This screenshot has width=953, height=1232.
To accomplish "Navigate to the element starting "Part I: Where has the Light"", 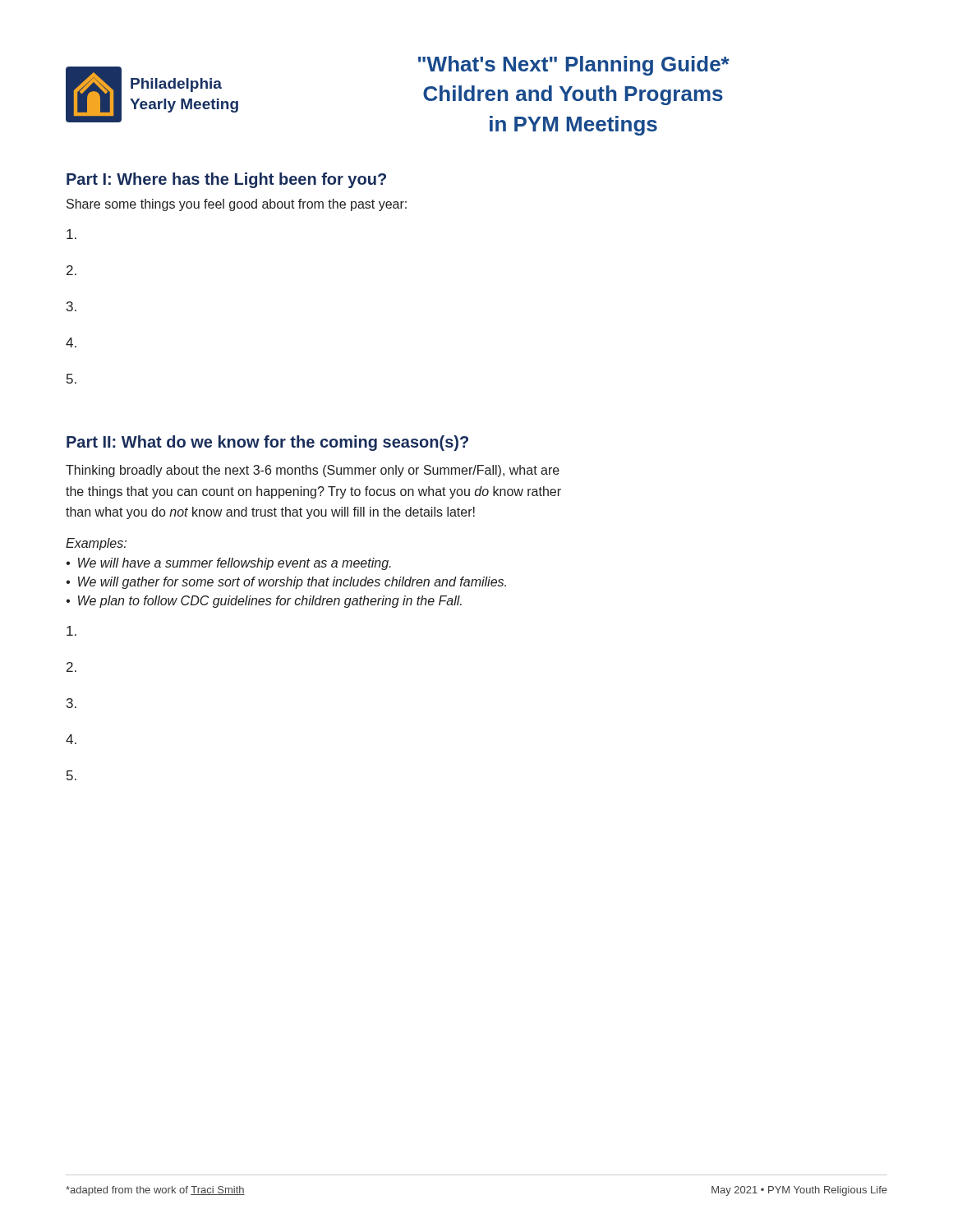I will tap(226, 179).
